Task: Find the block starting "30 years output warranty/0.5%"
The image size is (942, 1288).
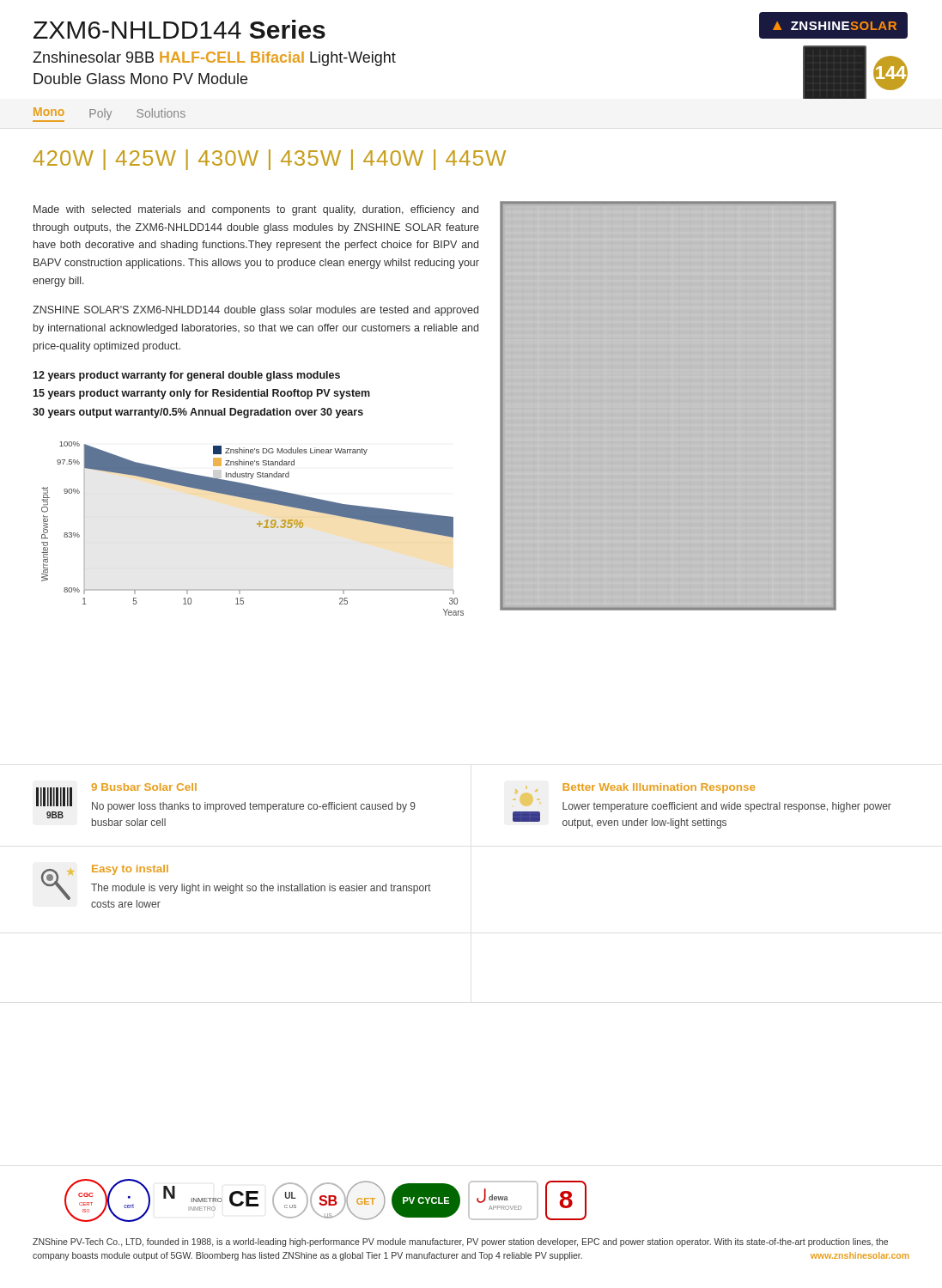Action: coord(198,412)
